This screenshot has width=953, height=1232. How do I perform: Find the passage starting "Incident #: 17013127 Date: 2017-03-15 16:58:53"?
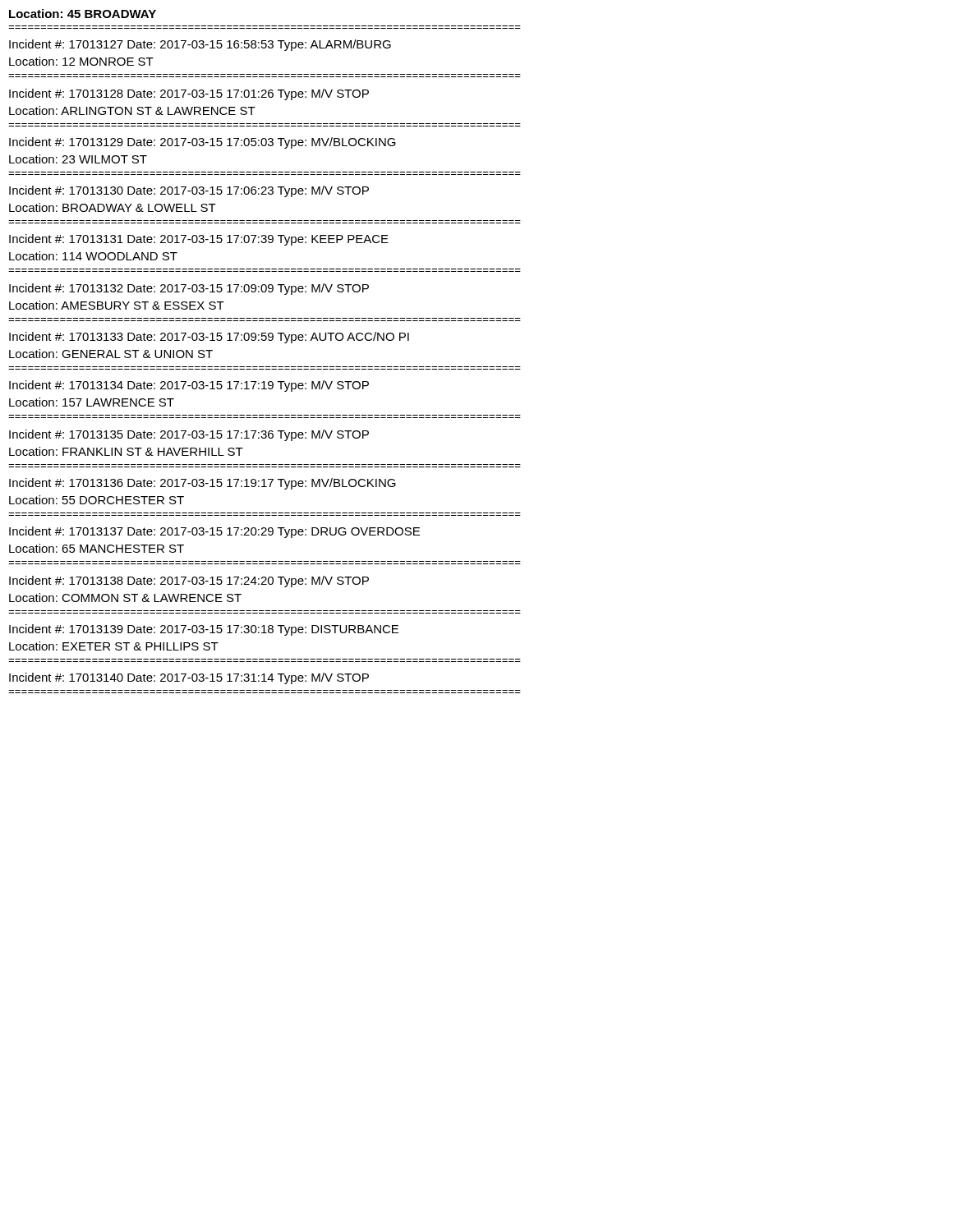200,53
